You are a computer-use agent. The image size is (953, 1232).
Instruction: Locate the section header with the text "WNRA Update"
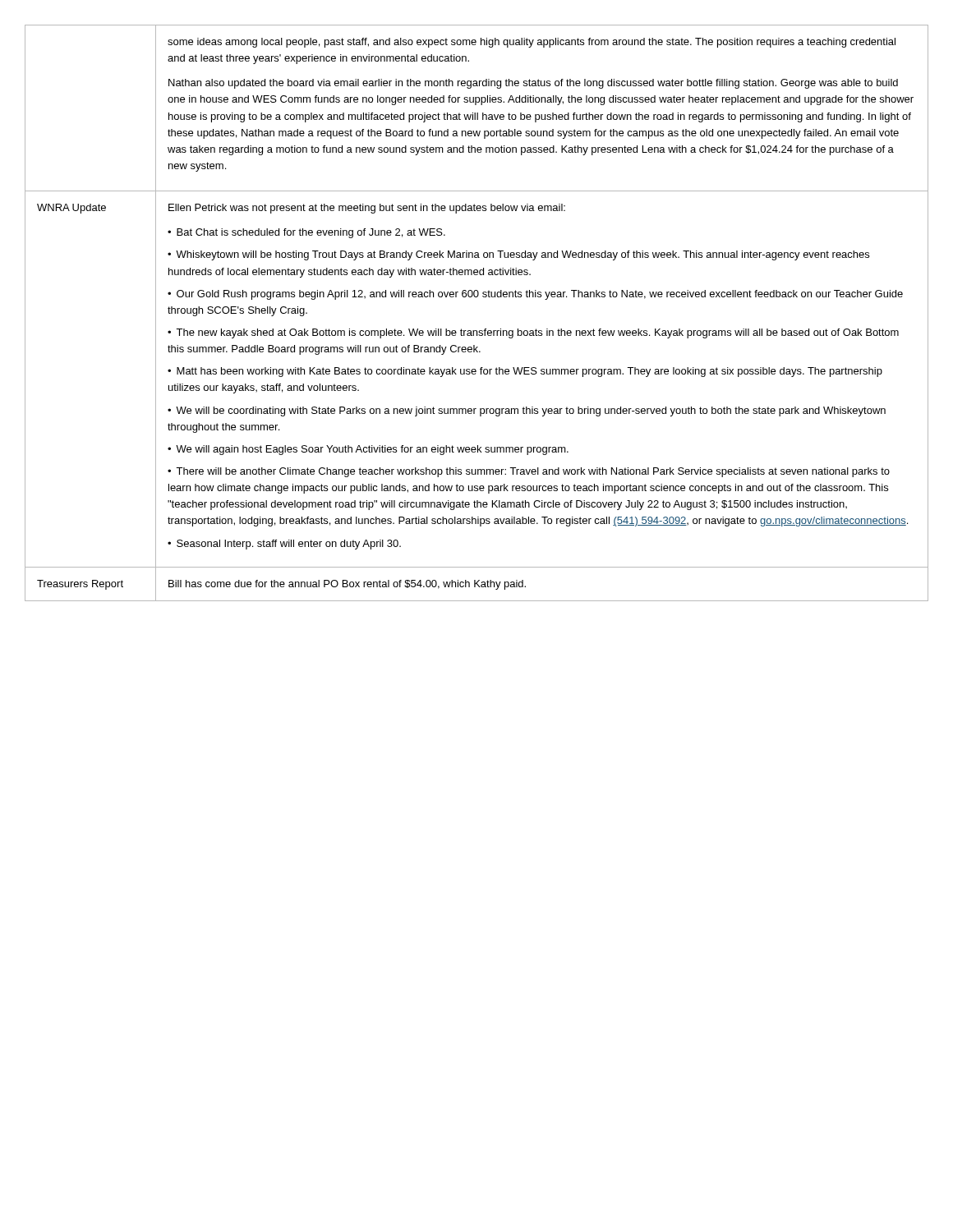[x=72, y=207]
